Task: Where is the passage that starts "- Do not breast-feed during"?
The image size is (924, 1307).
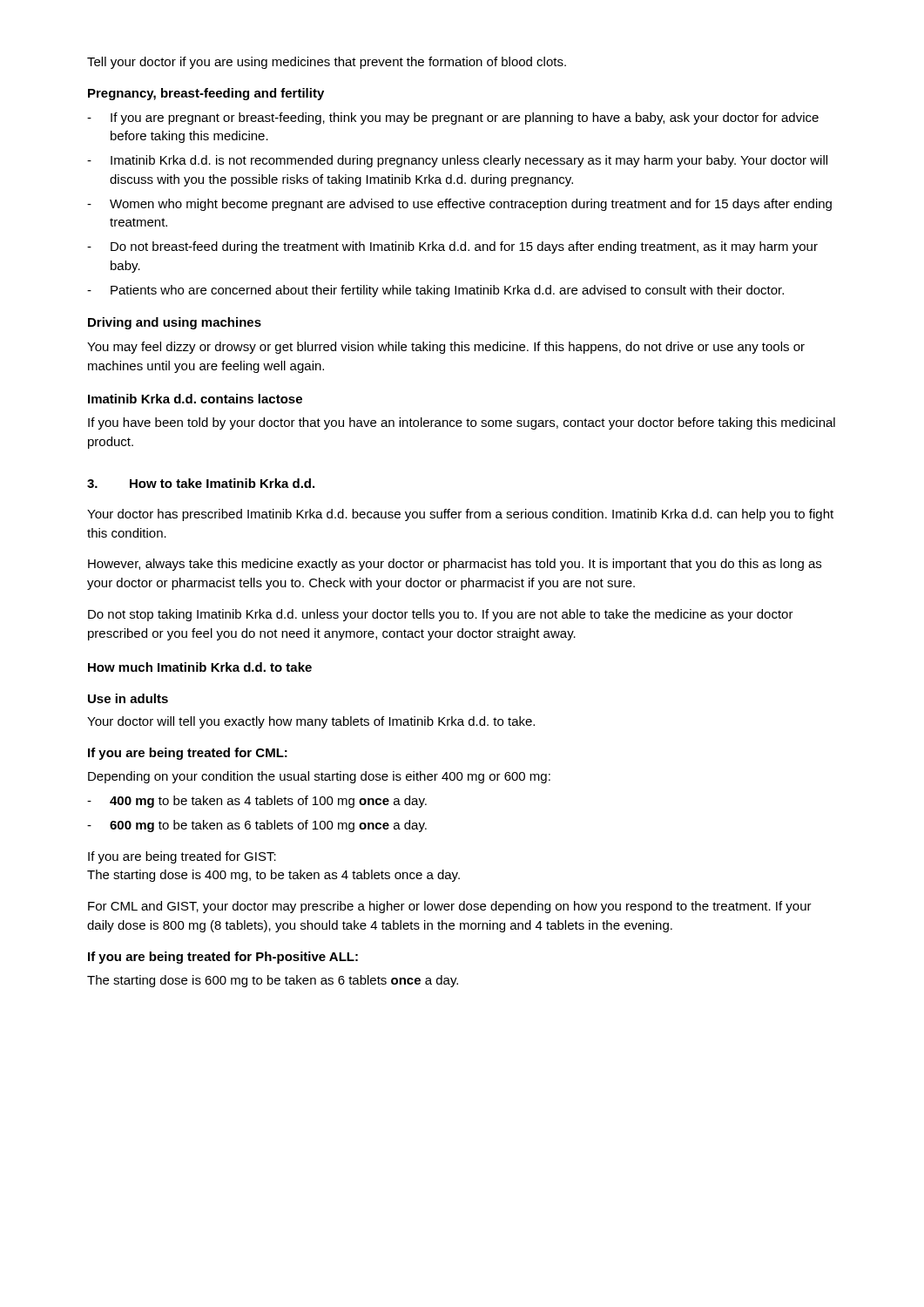Action: tap(462, 256)
